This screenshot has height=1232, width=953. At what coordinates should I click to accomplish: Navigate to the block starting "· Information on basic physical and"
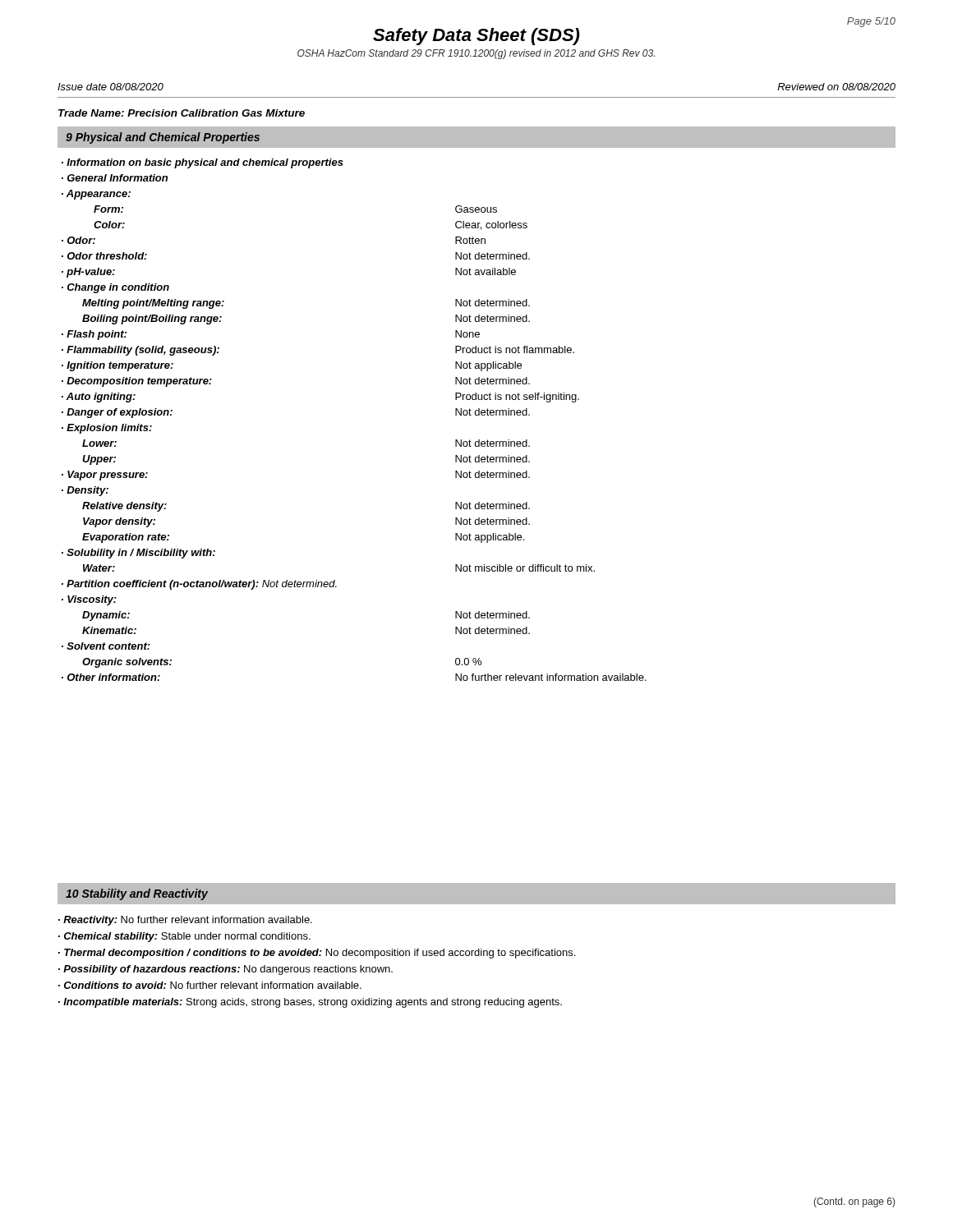pyautogui.click(x=476, y=420)
